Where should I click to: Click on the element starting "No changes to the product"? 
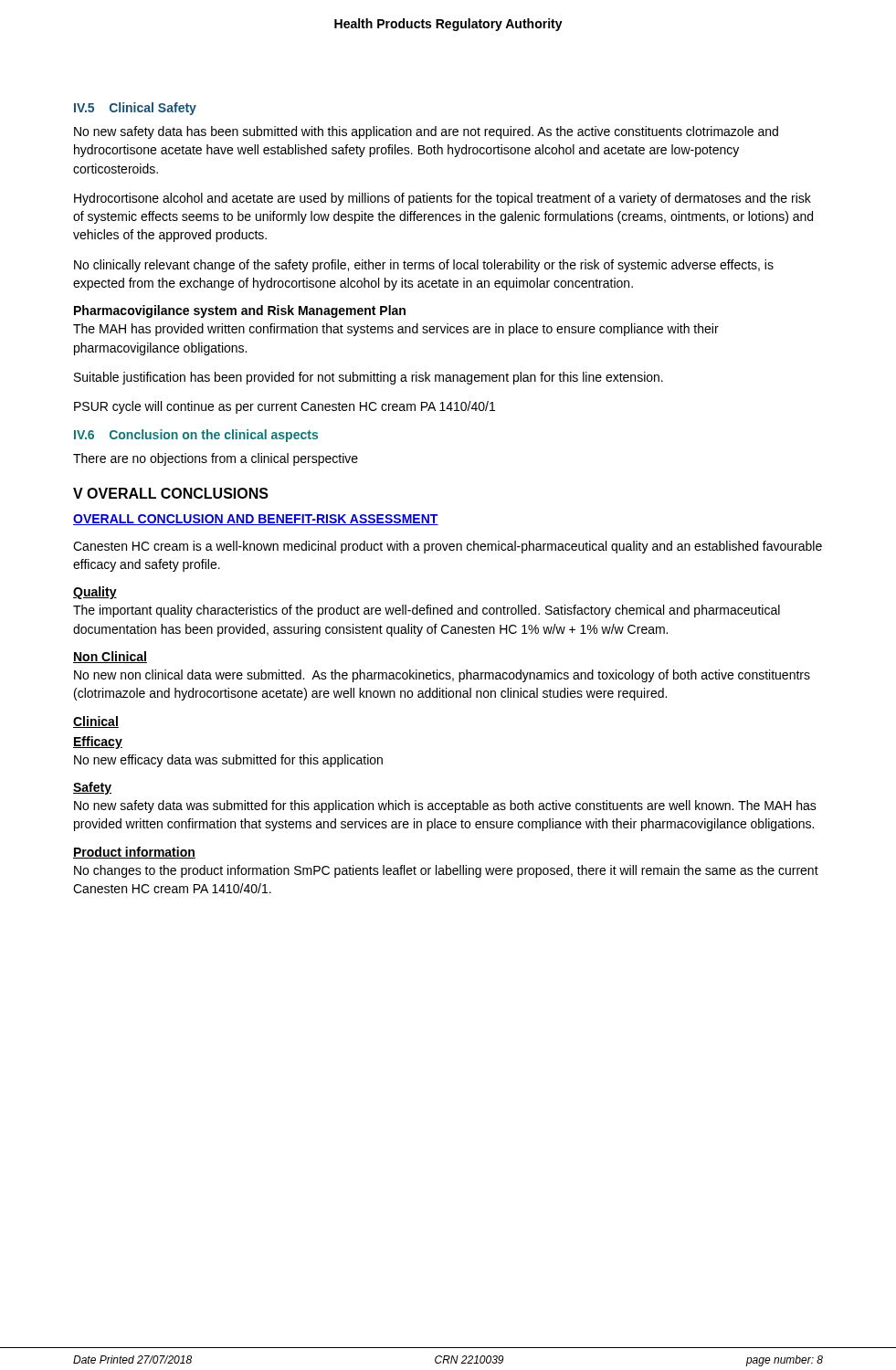pos(445,879)
